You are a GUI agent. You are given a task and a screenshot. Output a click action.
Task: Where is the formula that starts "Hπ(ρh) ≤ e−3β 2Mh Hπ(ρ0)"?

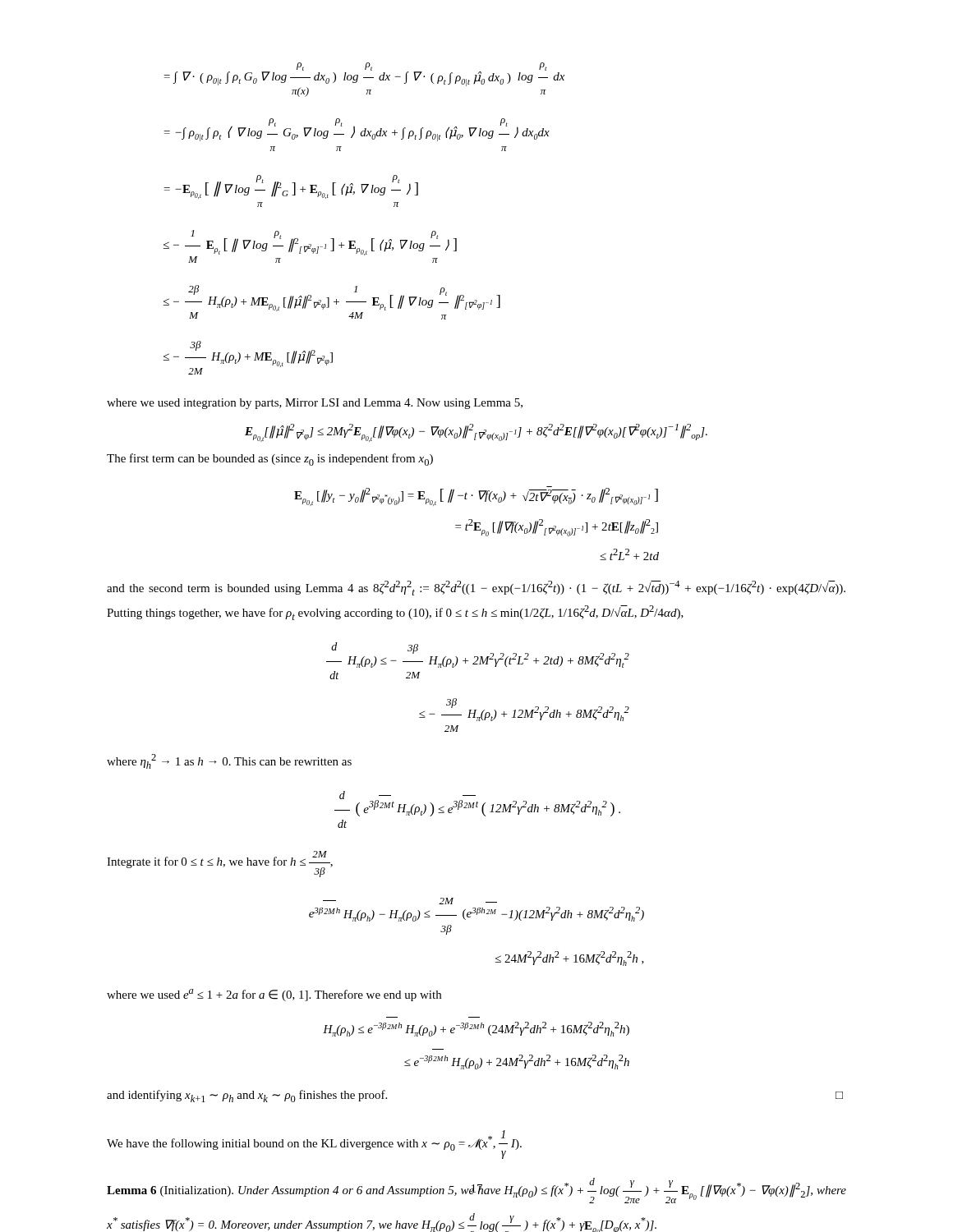(476, 1029)
